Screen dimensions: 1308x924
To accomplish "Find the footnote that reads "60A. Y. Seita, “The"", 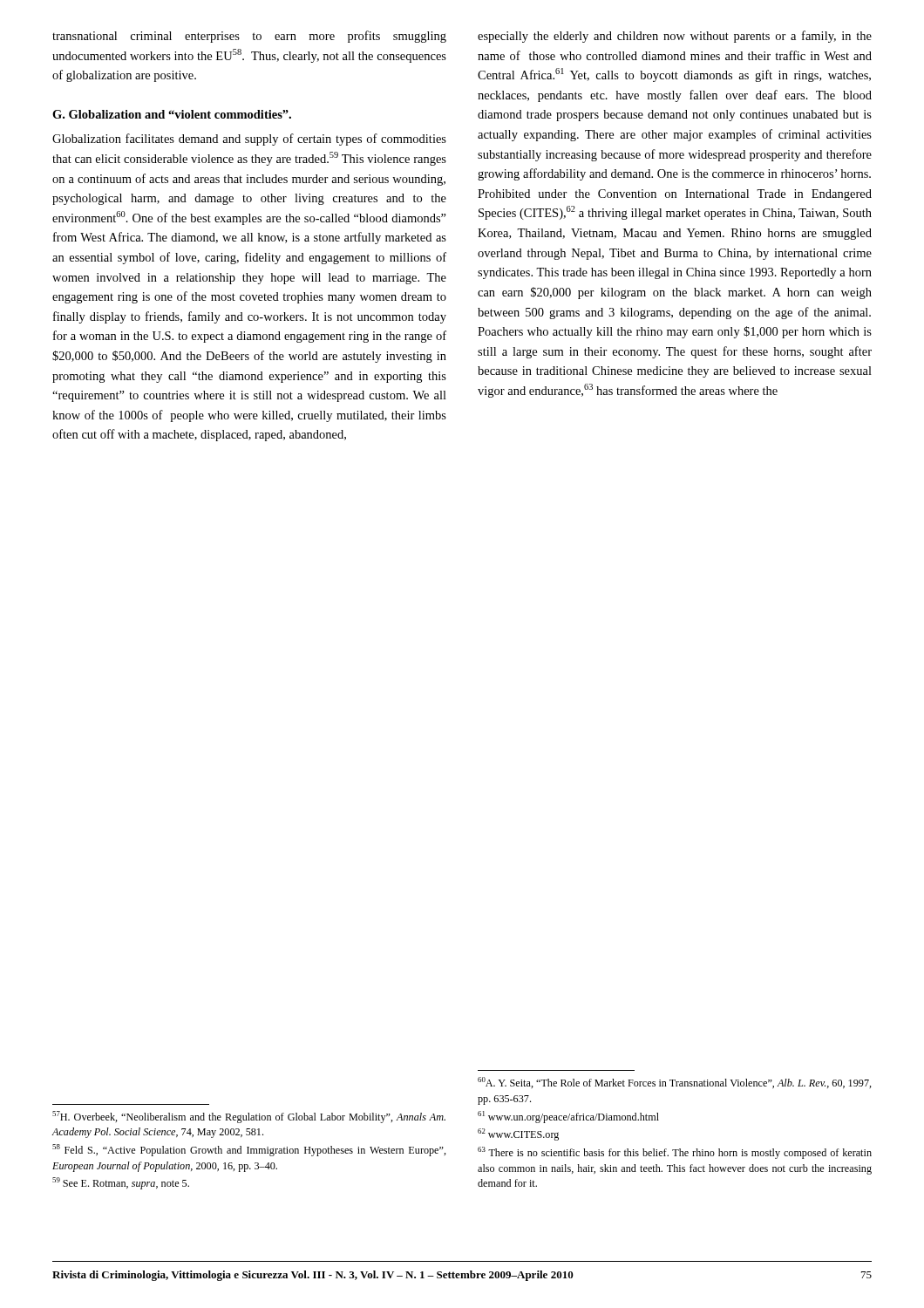I will (x=675, y=1090).
